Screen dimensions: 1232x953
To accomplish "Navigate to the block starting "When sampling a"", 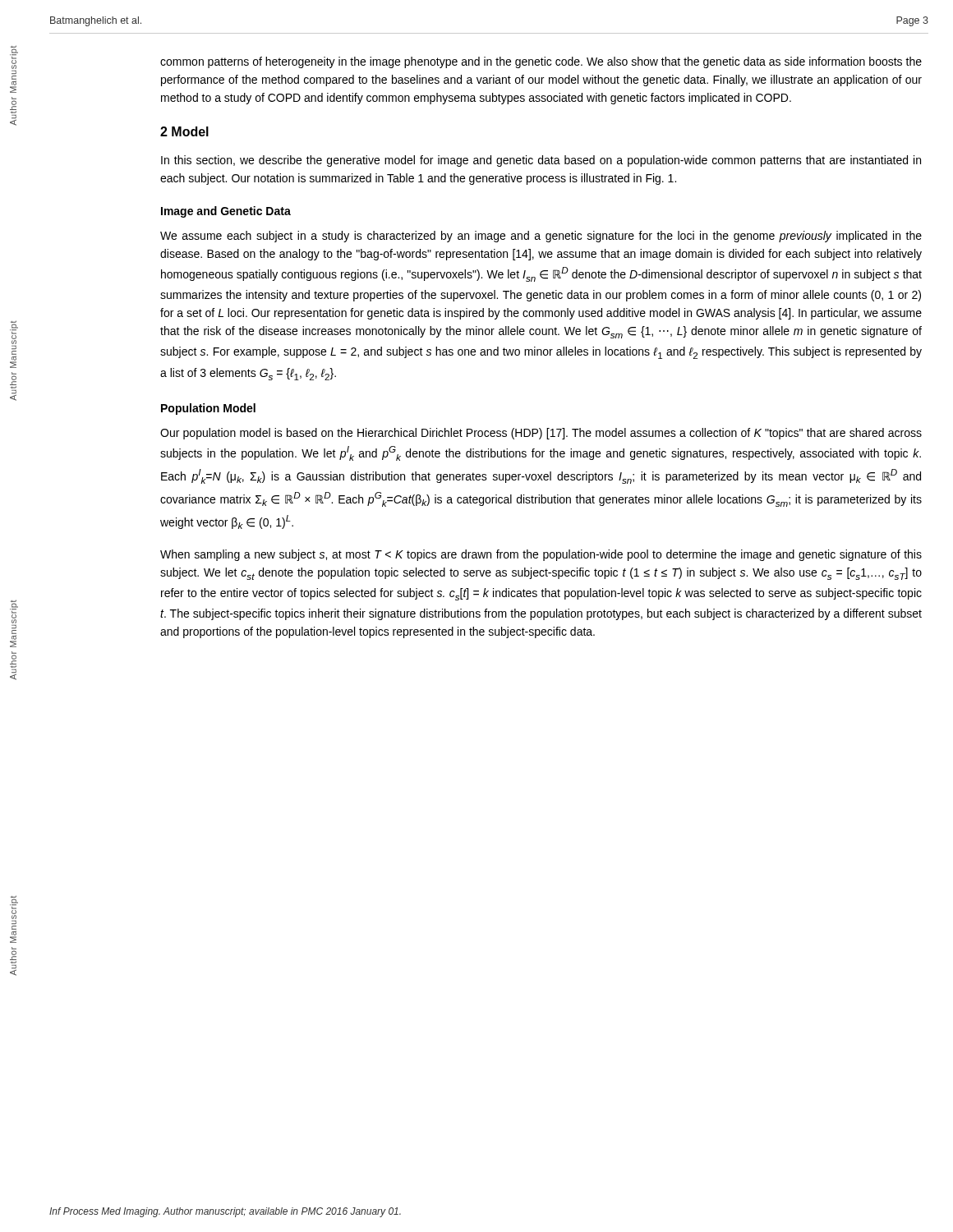I will pos(541,593).
